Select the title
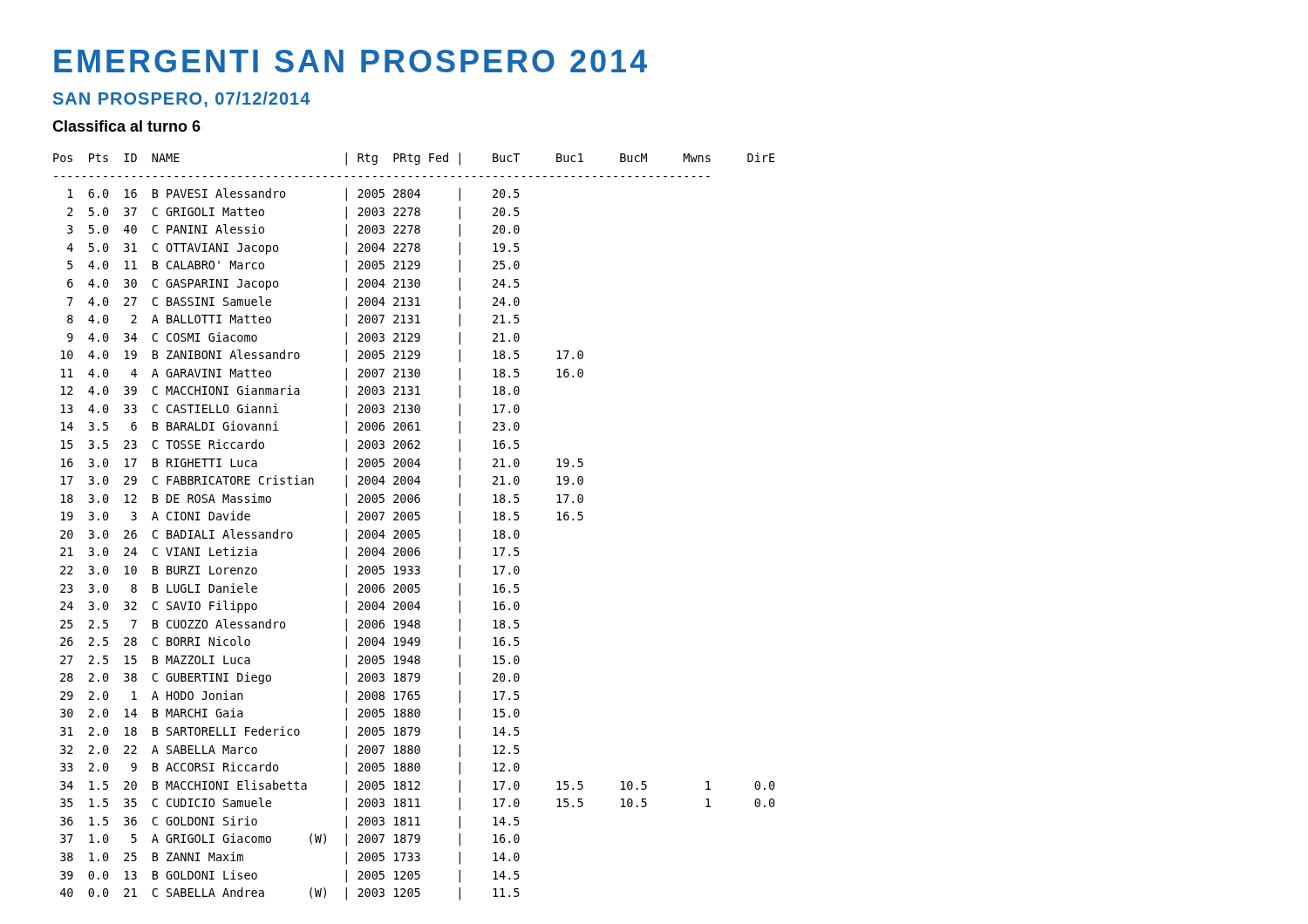 [351, 62]
